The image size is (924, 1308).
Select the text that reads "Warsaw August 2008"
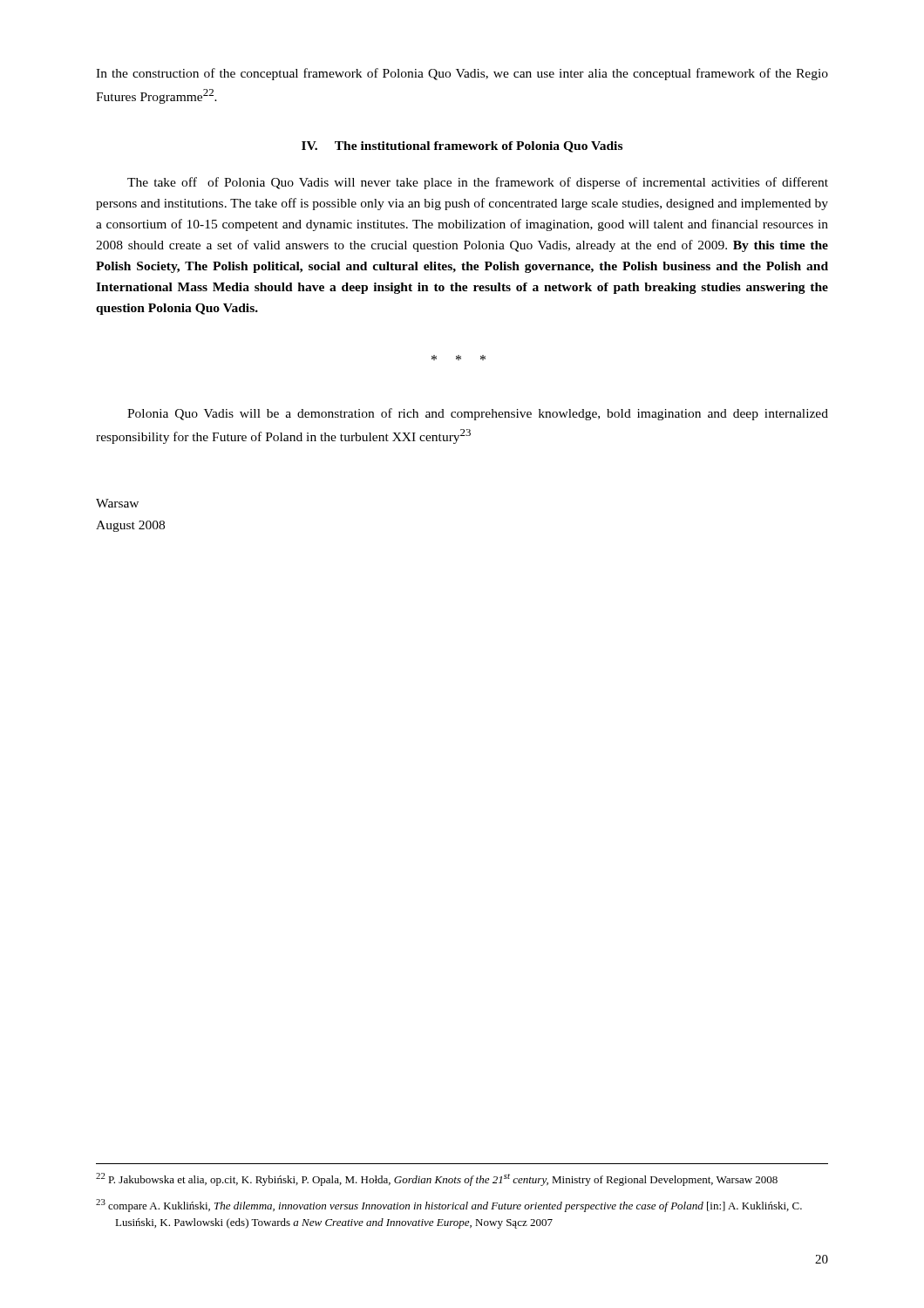[131, 514]
